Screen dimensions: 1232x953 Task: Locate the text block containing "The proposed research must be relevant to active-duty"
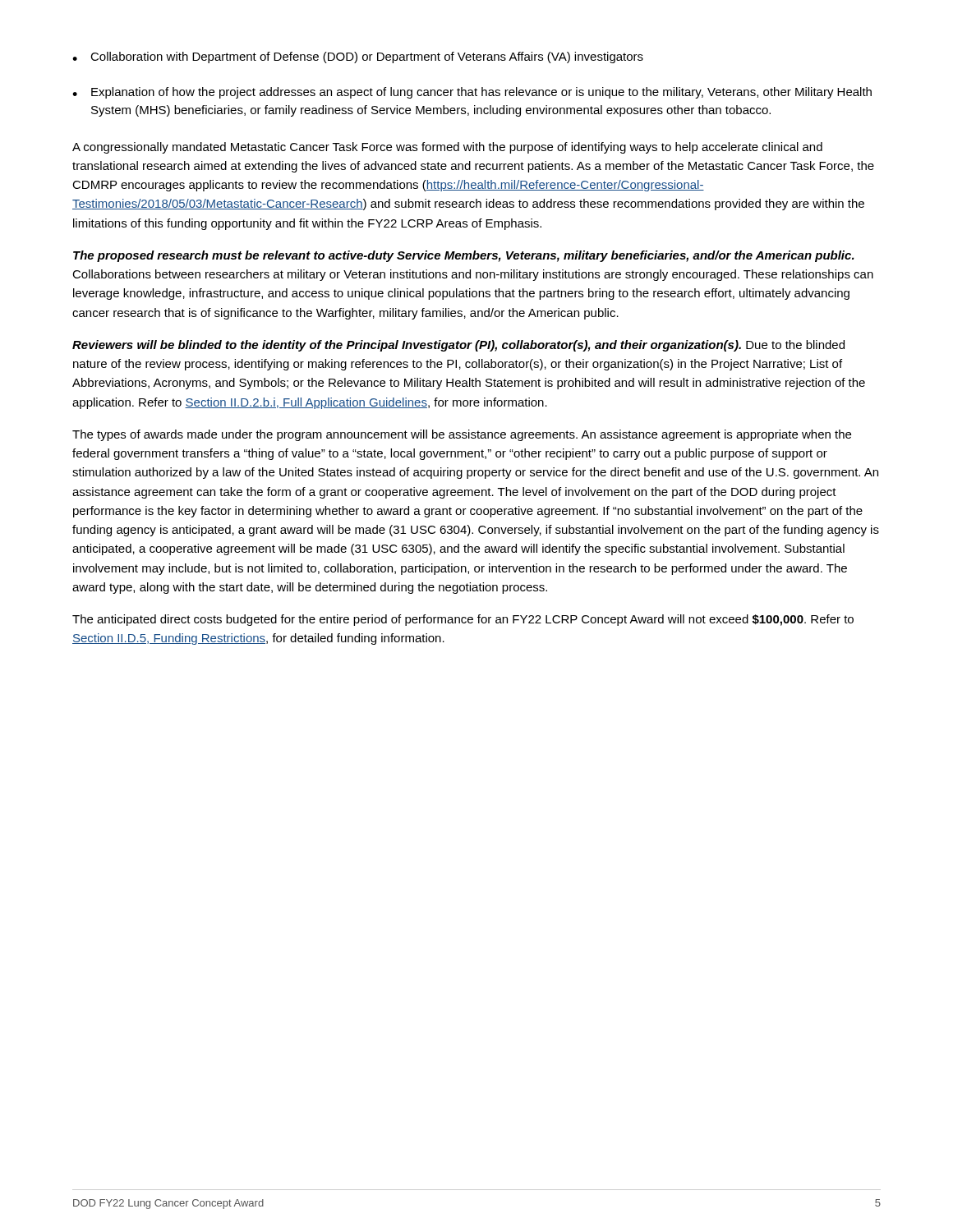pyautogui.click(x=473, y=284)
